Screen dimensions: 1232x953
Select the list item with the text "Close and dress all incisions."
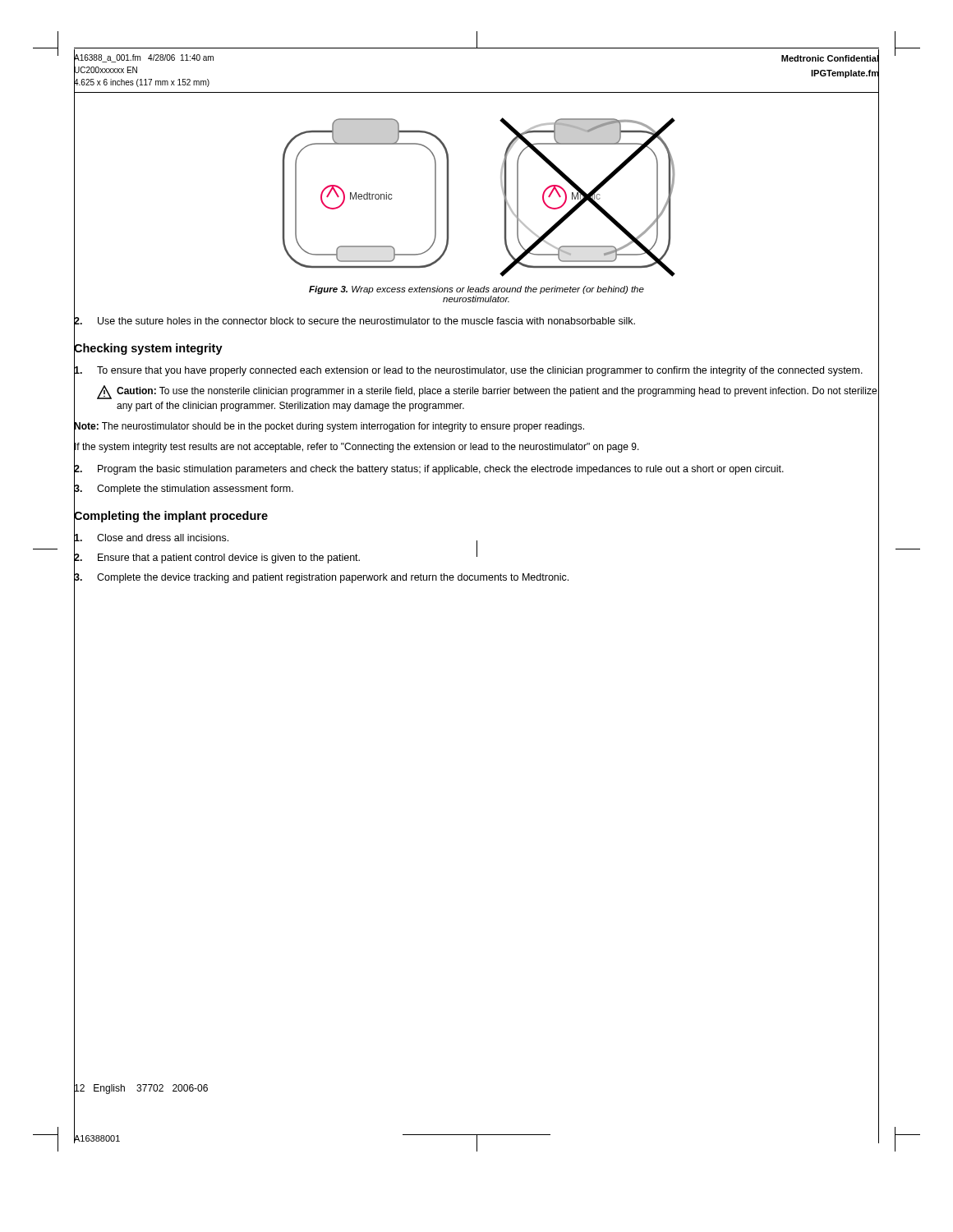point(476,538)
